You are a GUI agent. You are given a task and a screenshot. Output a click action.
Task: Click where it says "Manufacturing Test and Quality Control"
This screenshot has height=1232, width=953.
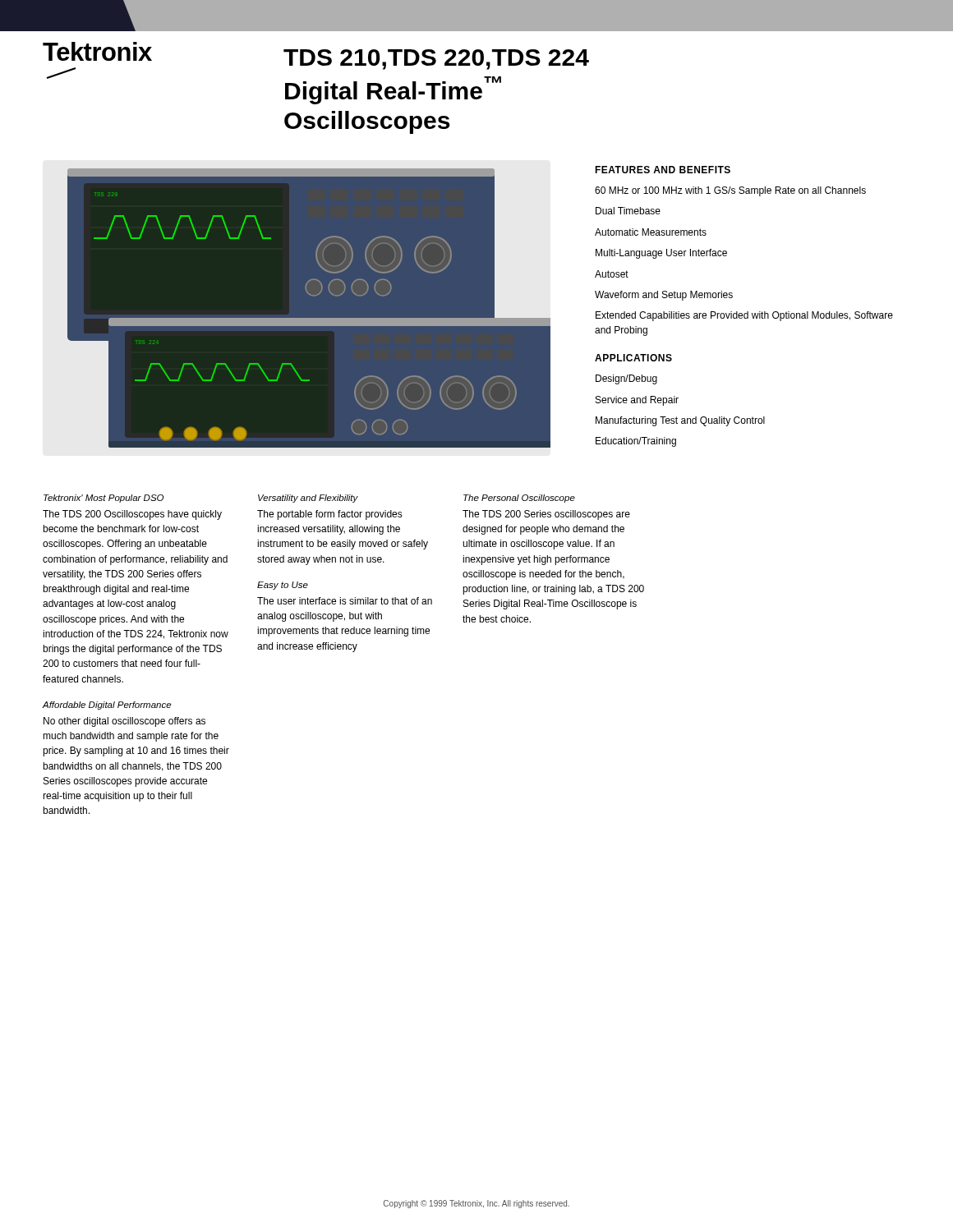[x=680, y=420]
